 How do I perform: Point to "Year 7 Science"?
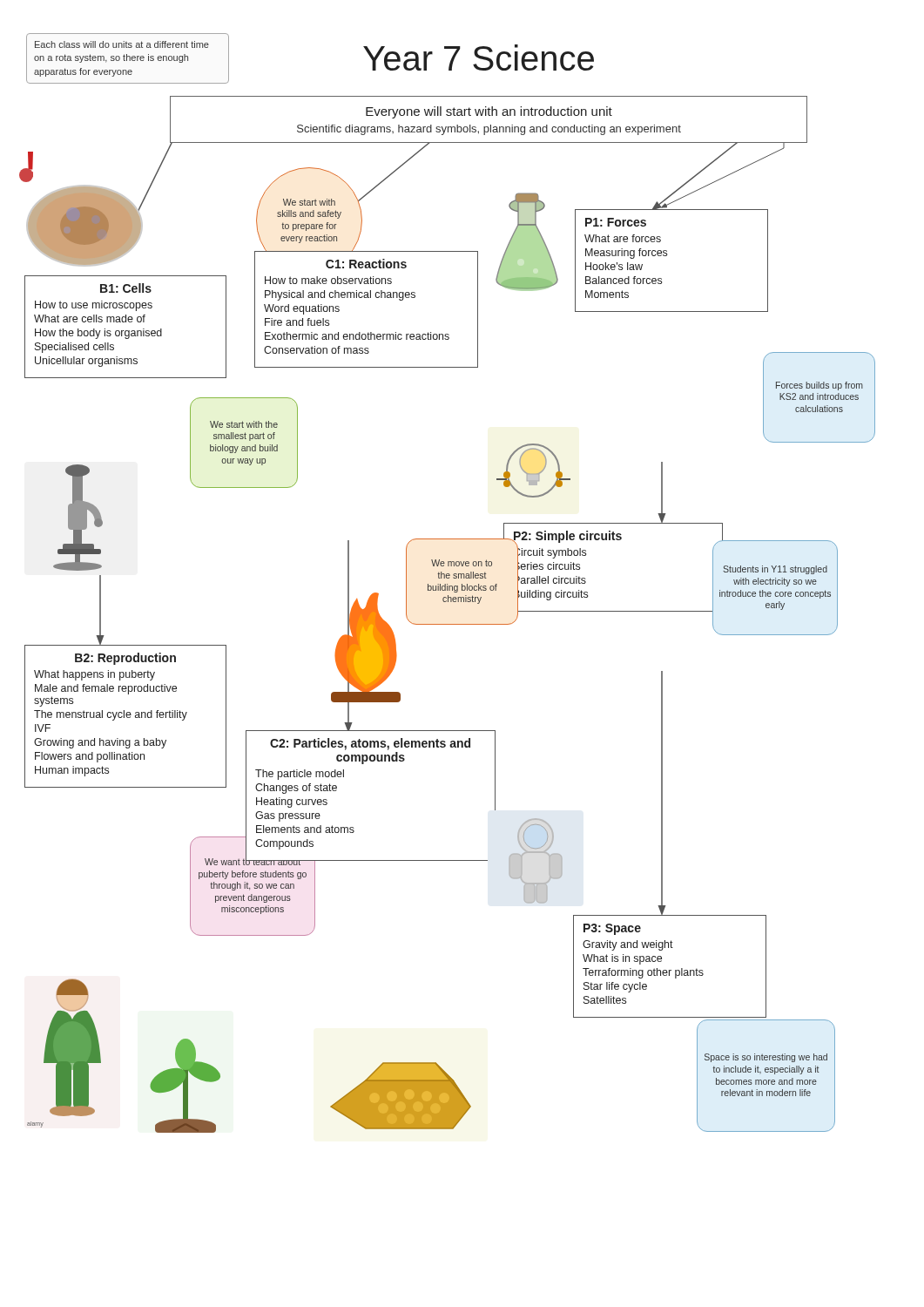[479, 58]
